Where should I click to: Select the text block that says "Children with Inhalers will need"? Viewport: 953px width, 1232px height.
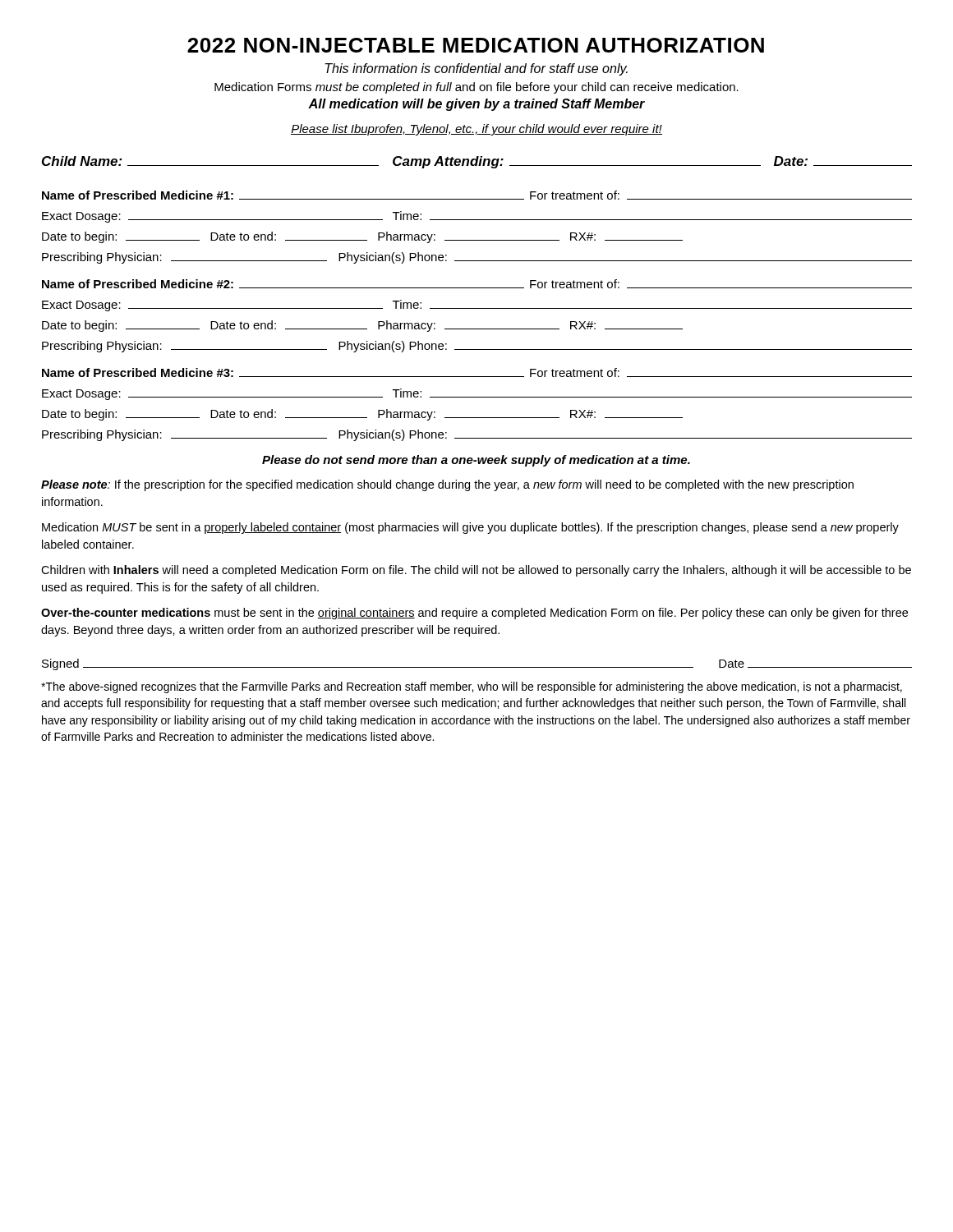[x=476, y=579]
